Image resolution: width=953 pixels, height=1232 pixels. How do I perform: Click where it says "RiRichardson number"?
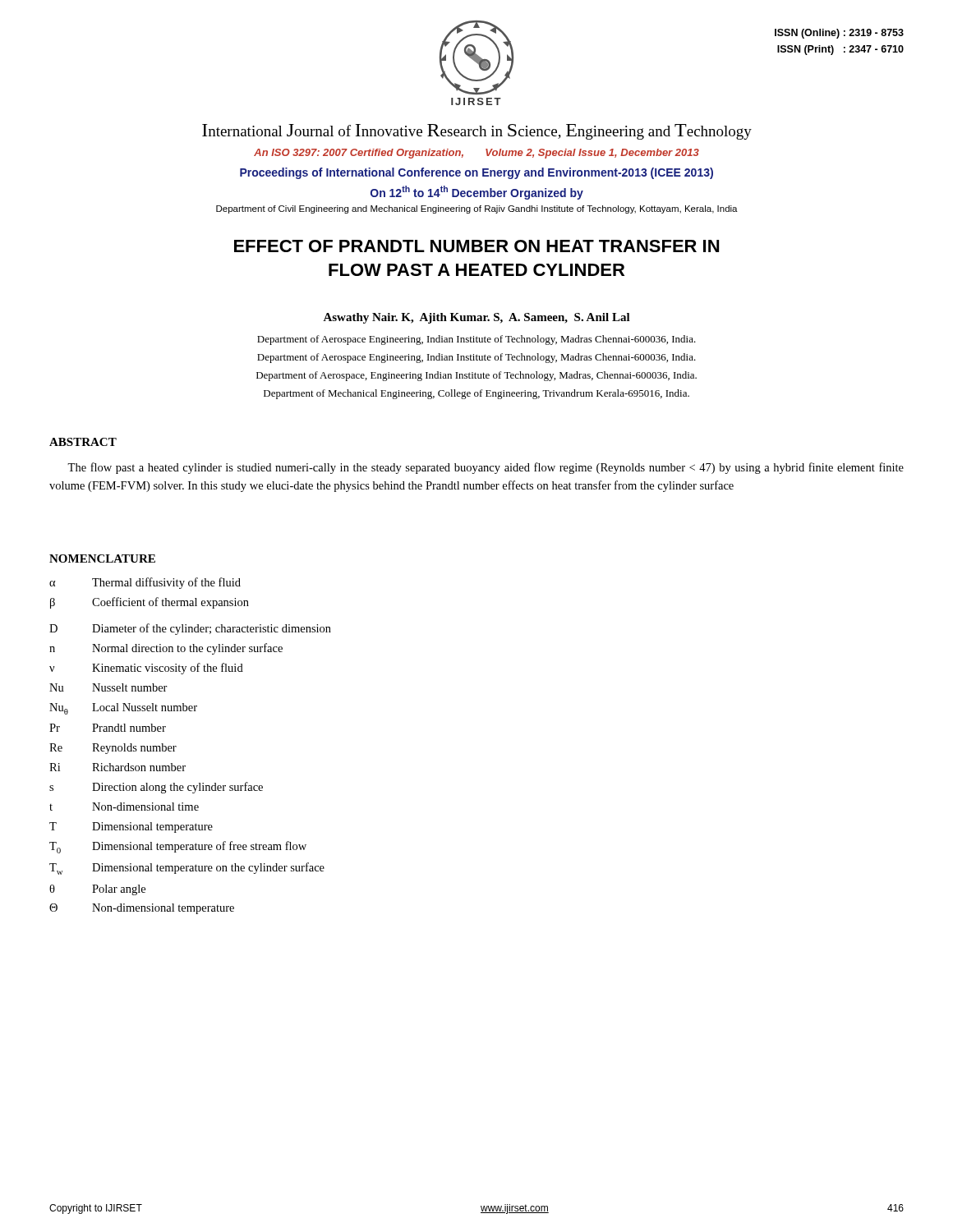pyautogui.click(x=117, y=768)
